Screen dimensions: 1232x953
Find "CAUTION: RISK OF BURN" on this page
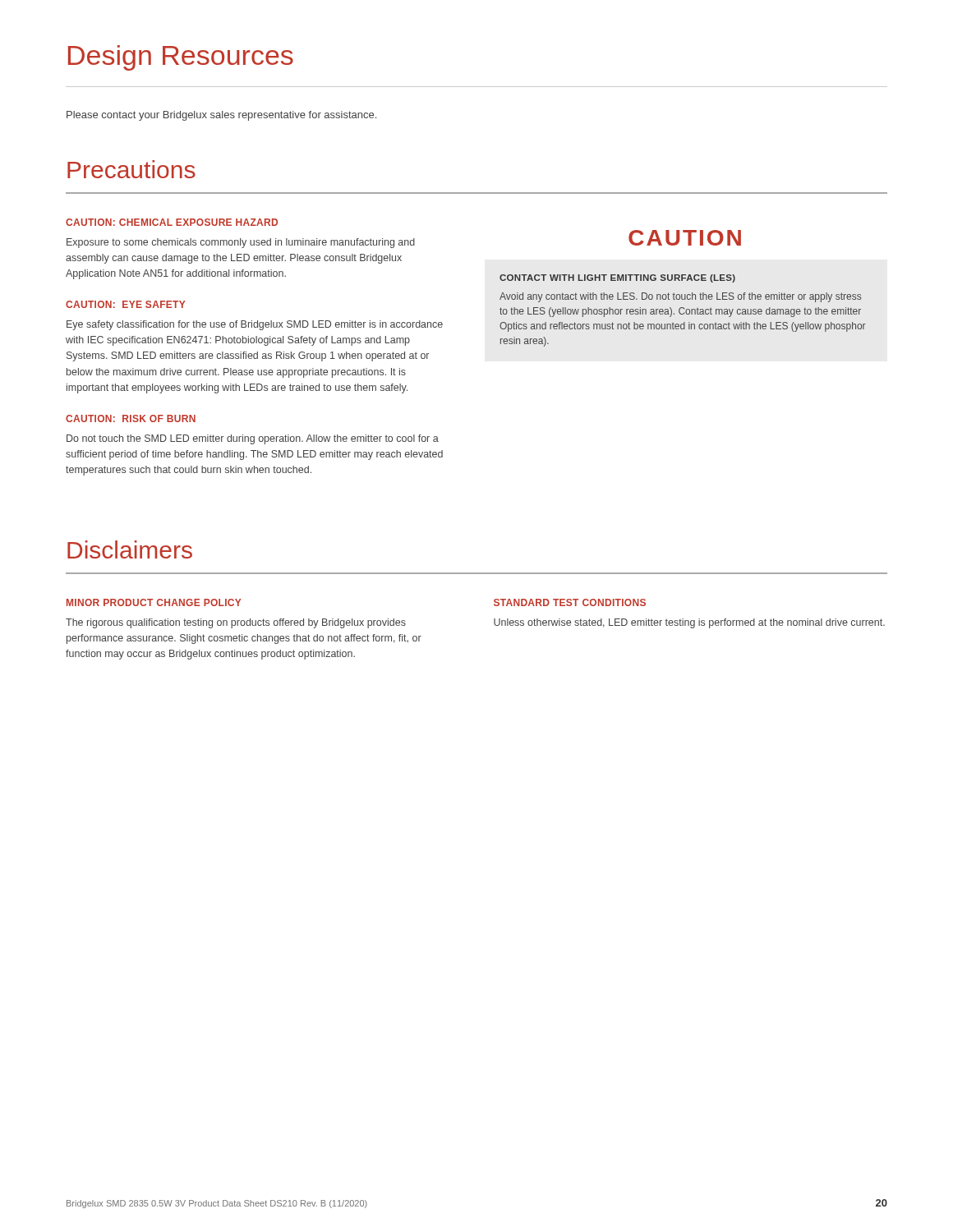131,418
